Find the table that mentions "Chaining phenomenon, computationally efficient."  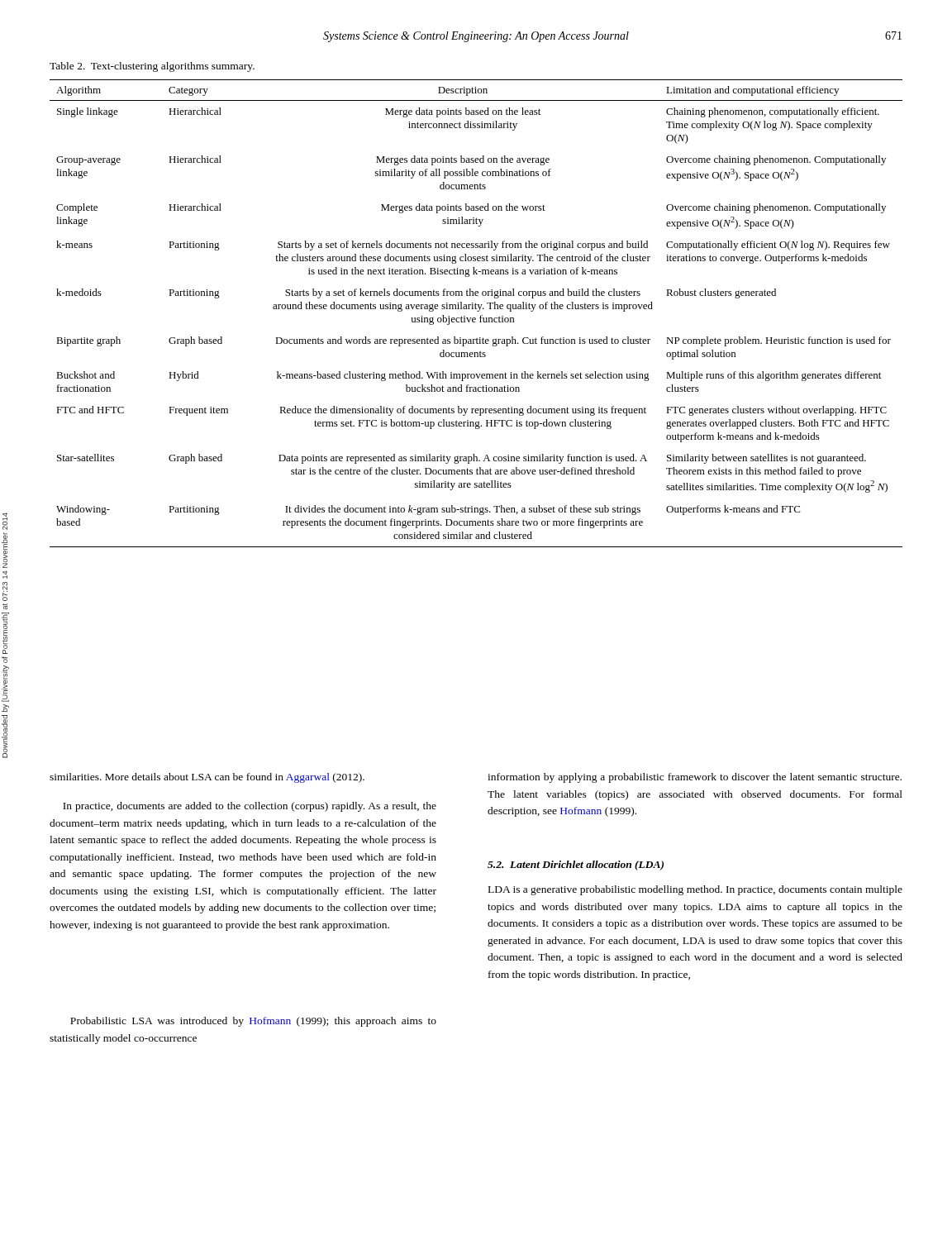476,313
